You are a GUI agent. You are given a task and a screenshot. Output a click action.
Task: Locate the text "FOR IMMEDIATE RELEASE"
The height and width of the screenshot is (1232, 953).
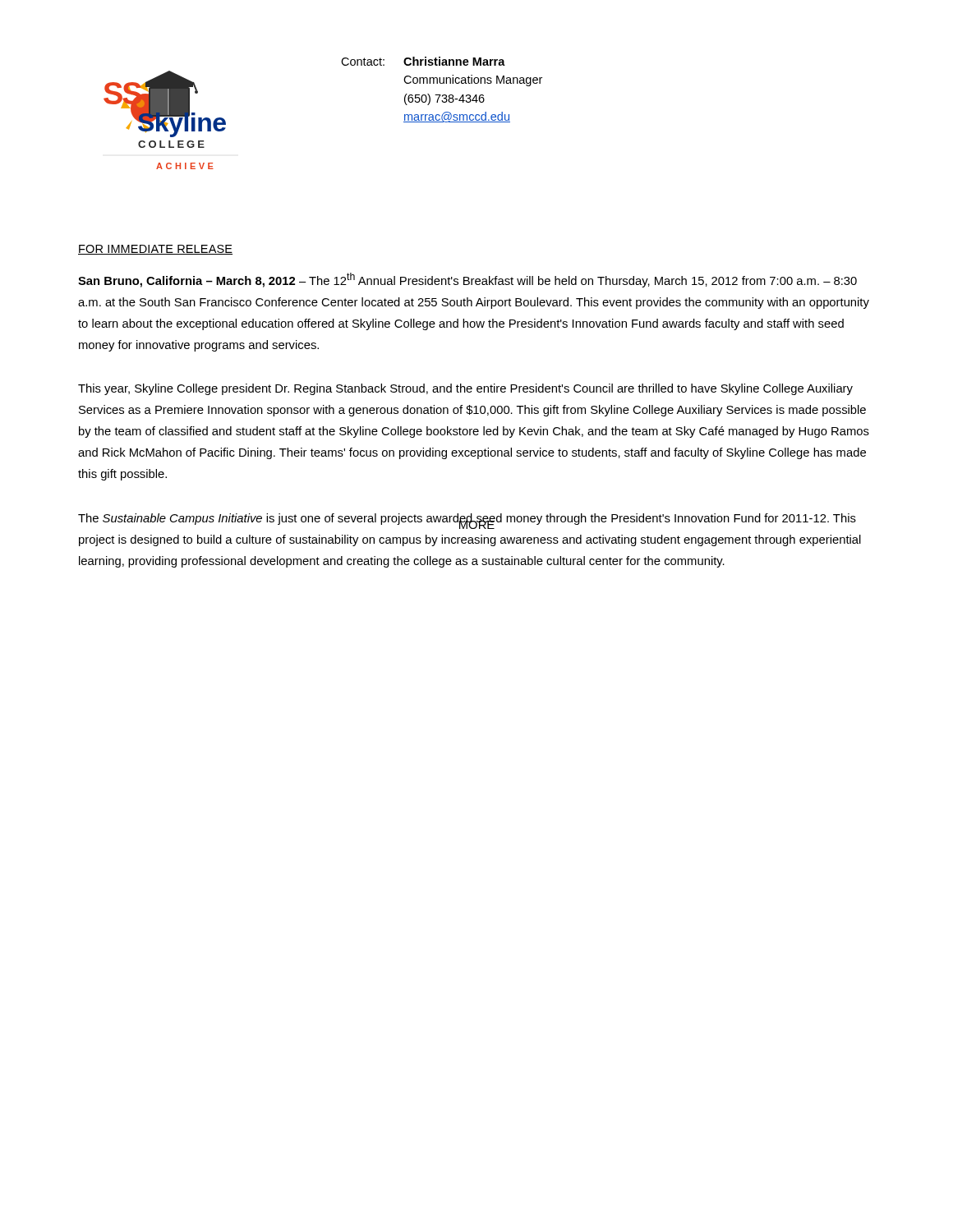point(155,249)
